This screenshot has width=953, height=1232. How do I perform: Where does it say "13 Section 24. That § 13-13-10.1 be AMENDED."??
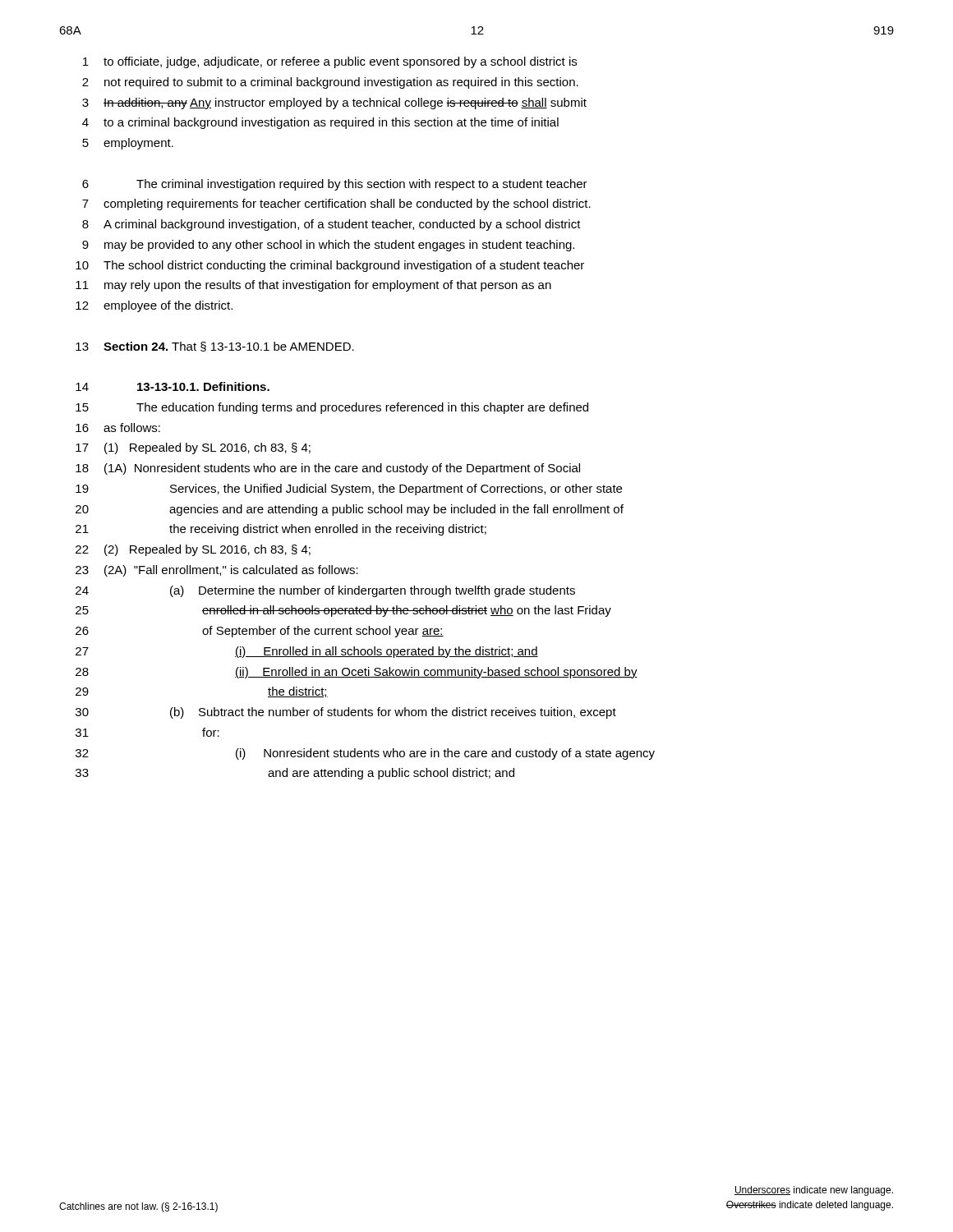(215, 347)
